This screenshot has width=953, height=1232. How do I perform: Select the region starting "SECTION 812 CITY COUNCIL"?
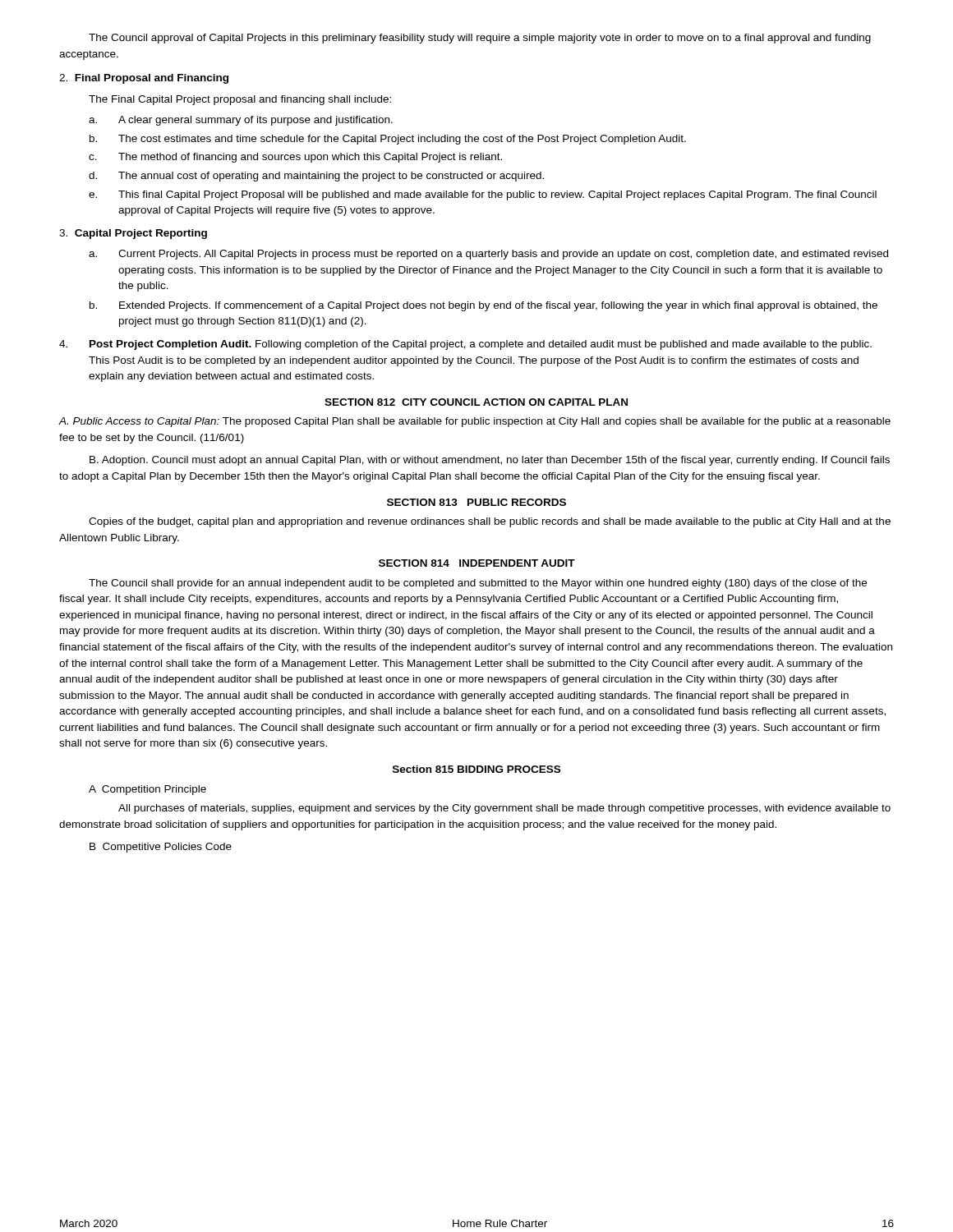pos(476,402)
